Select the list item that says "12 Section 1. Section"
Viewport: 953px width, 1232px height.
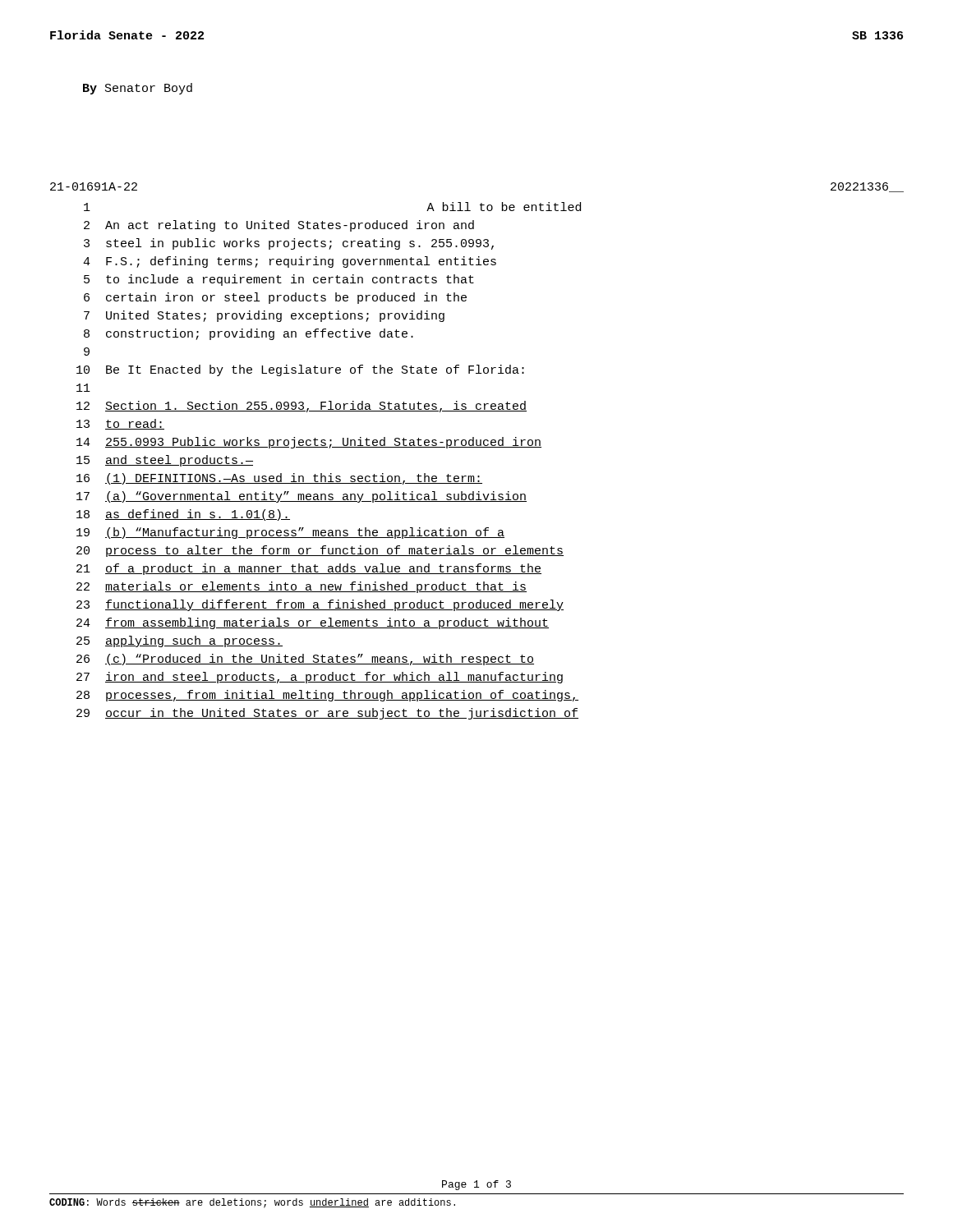tap(476, 407)
